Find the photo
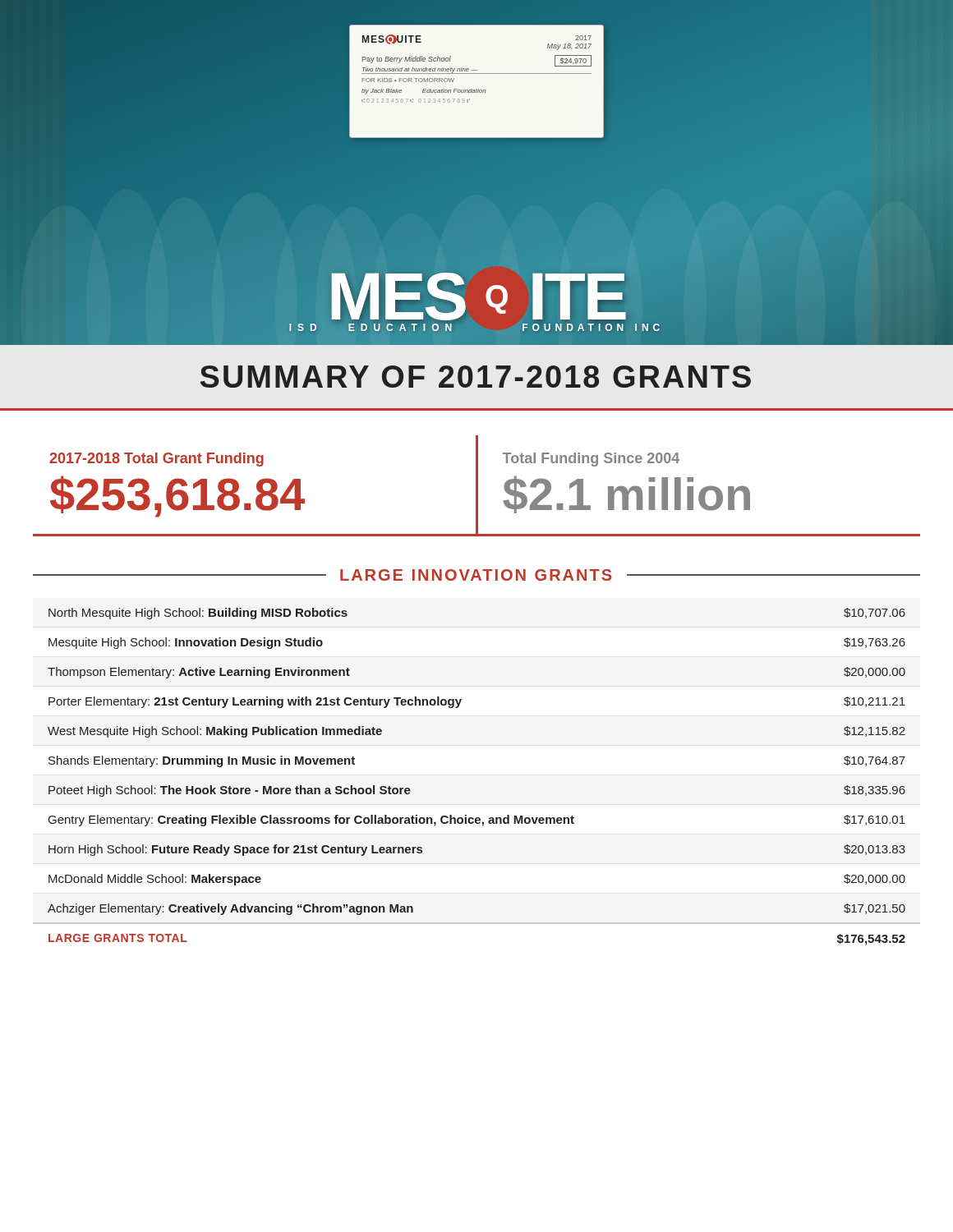 click(x=476, y=172)
